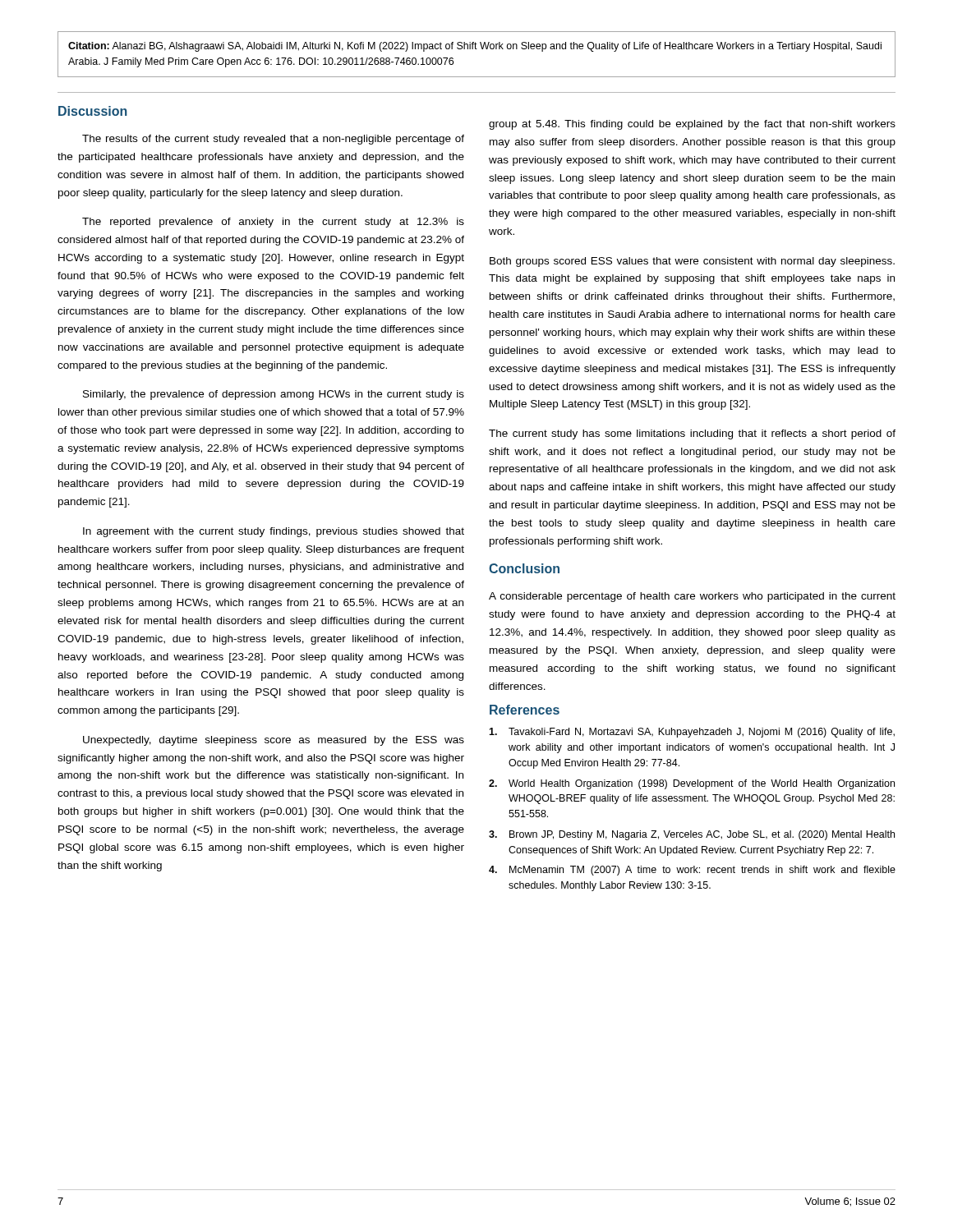Click on the text block containing "The reported prevalence"
Viewport: 953px width, 1232px height.
pyautogui.click(x=261, y=293)
